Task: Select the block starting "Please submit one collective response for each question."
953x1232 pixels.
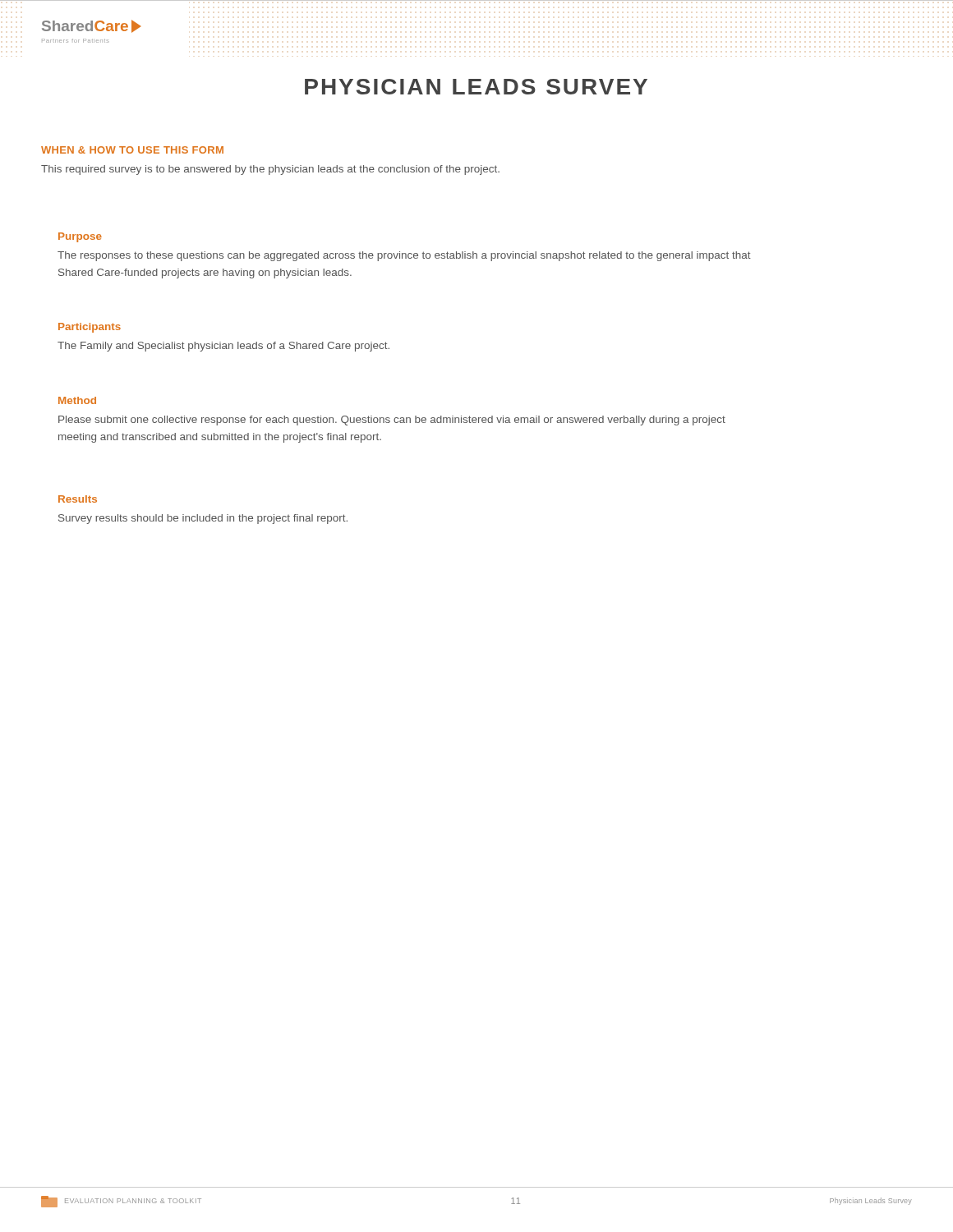Action: click(391, 428)
